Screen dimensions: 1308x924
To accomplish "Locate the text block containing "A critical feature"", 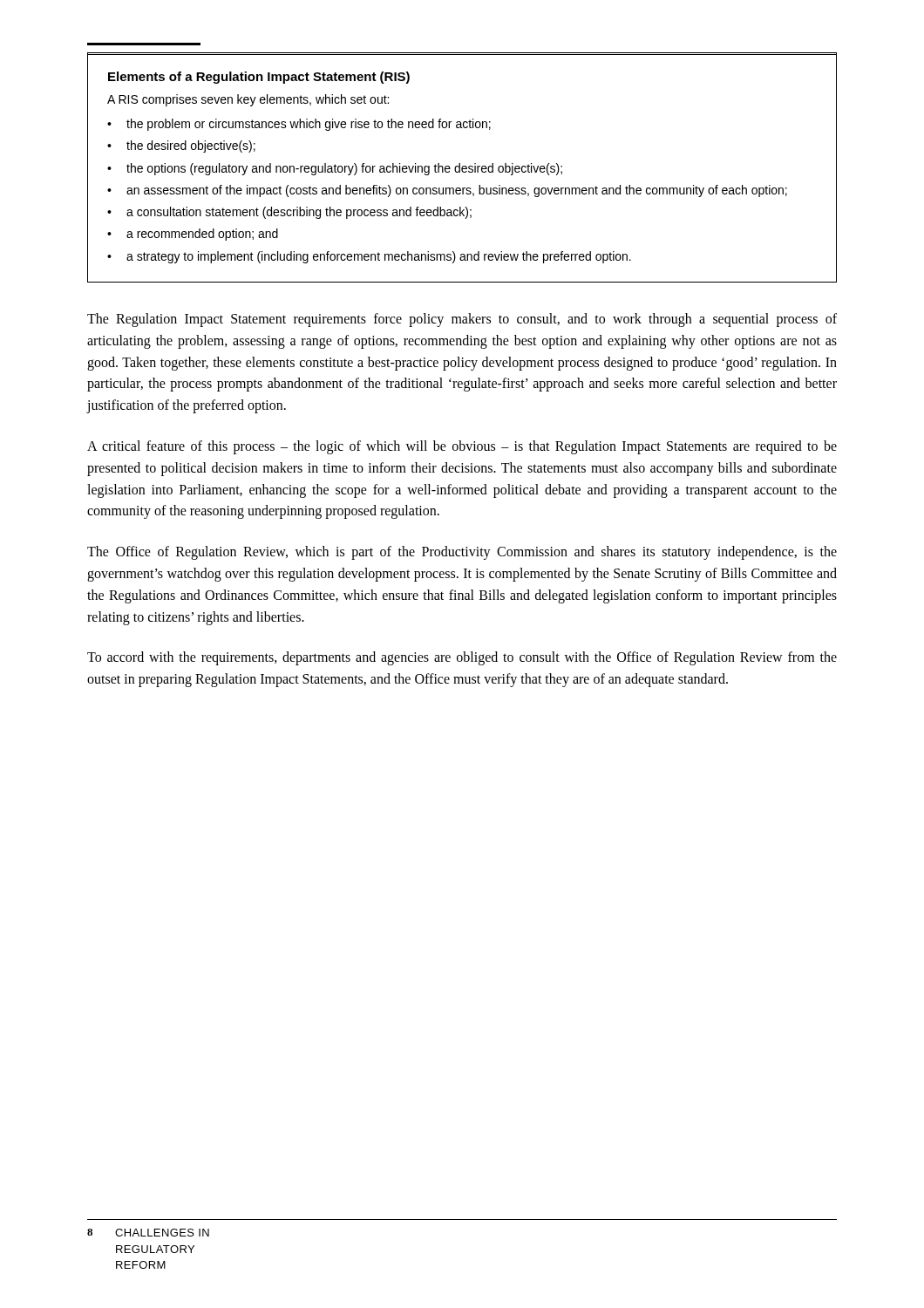I will [x=462, y=479].
